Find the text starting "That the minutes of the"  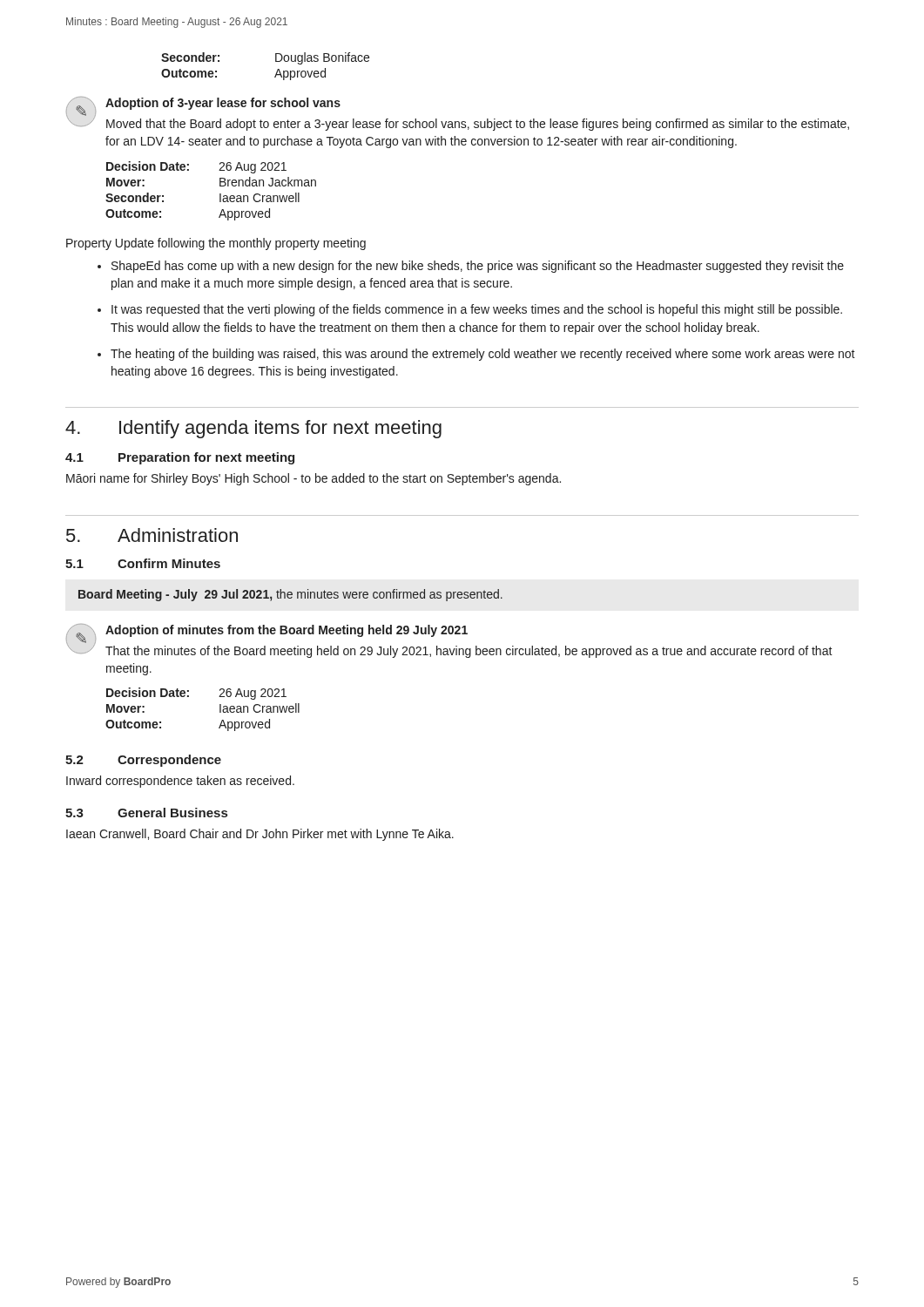pos(469,659)
